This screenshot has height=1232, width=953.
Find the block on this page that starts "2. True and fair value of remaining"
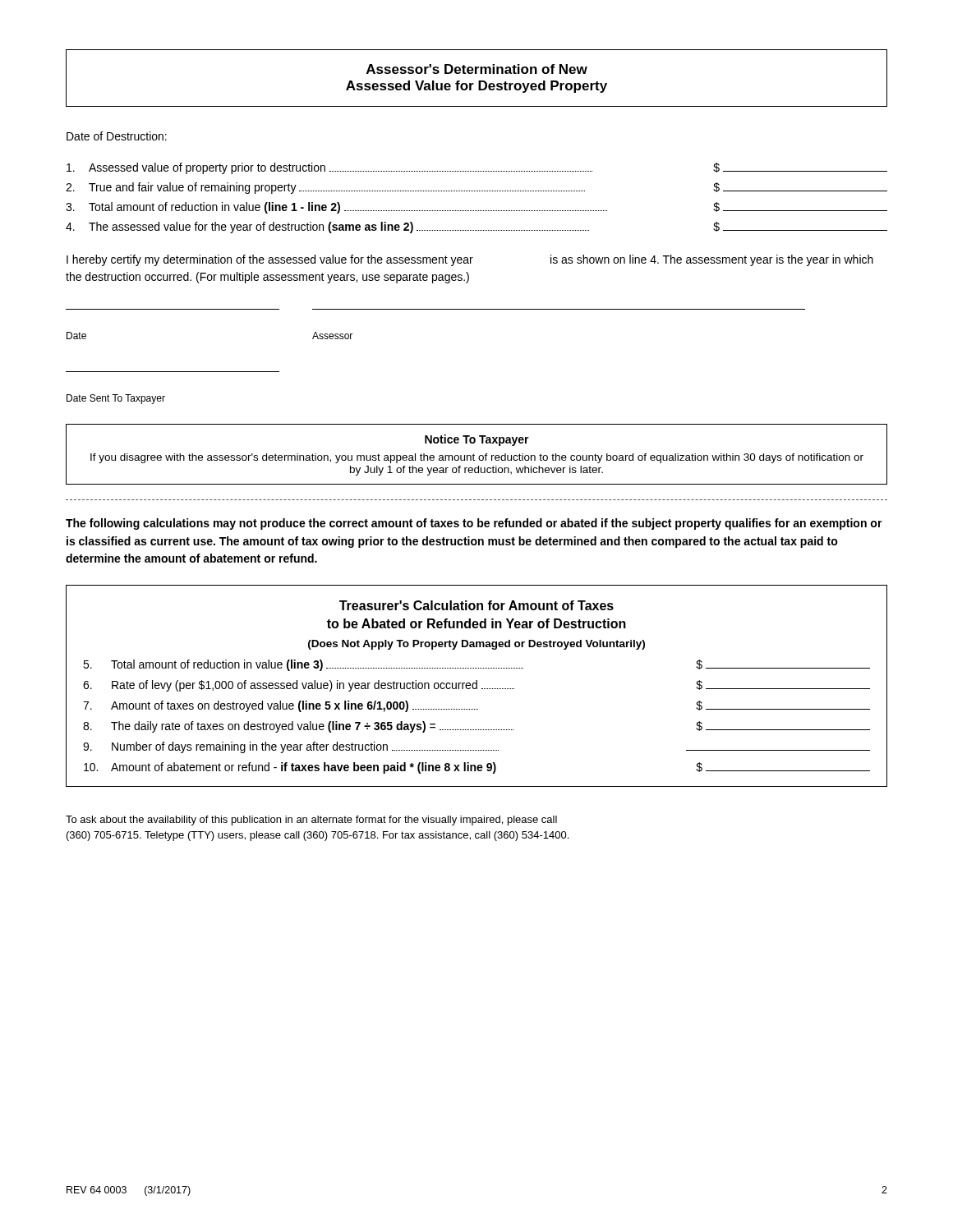coord(476,187)
